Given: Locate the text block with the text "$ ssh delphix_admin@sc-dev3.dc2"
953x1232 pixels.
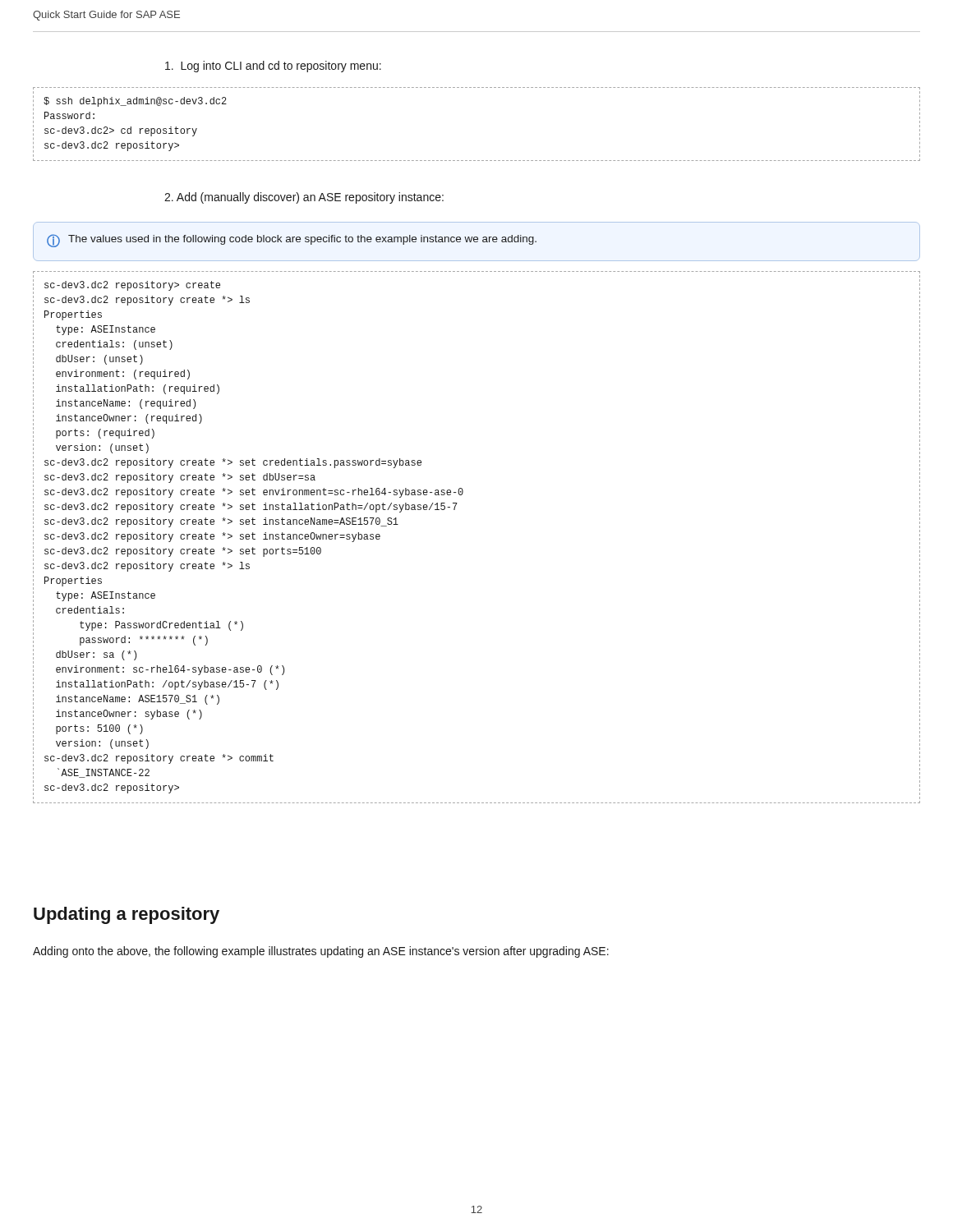Looking at the screenshot, I should [134, 100].
